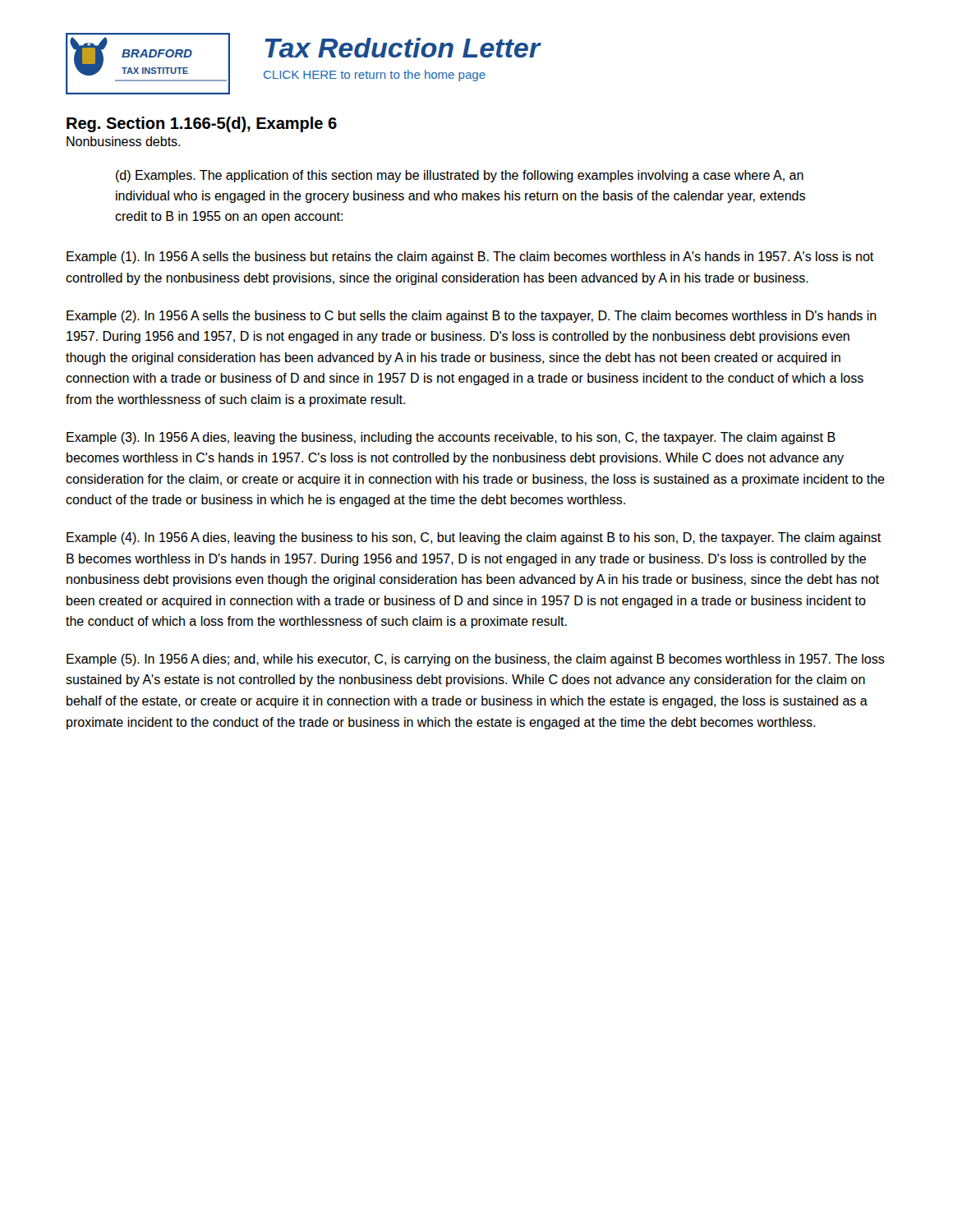Locate the text "Tax Reduction Letter"
The width and height of the screenshot is (953, 1232).
(x=401, y=48)
